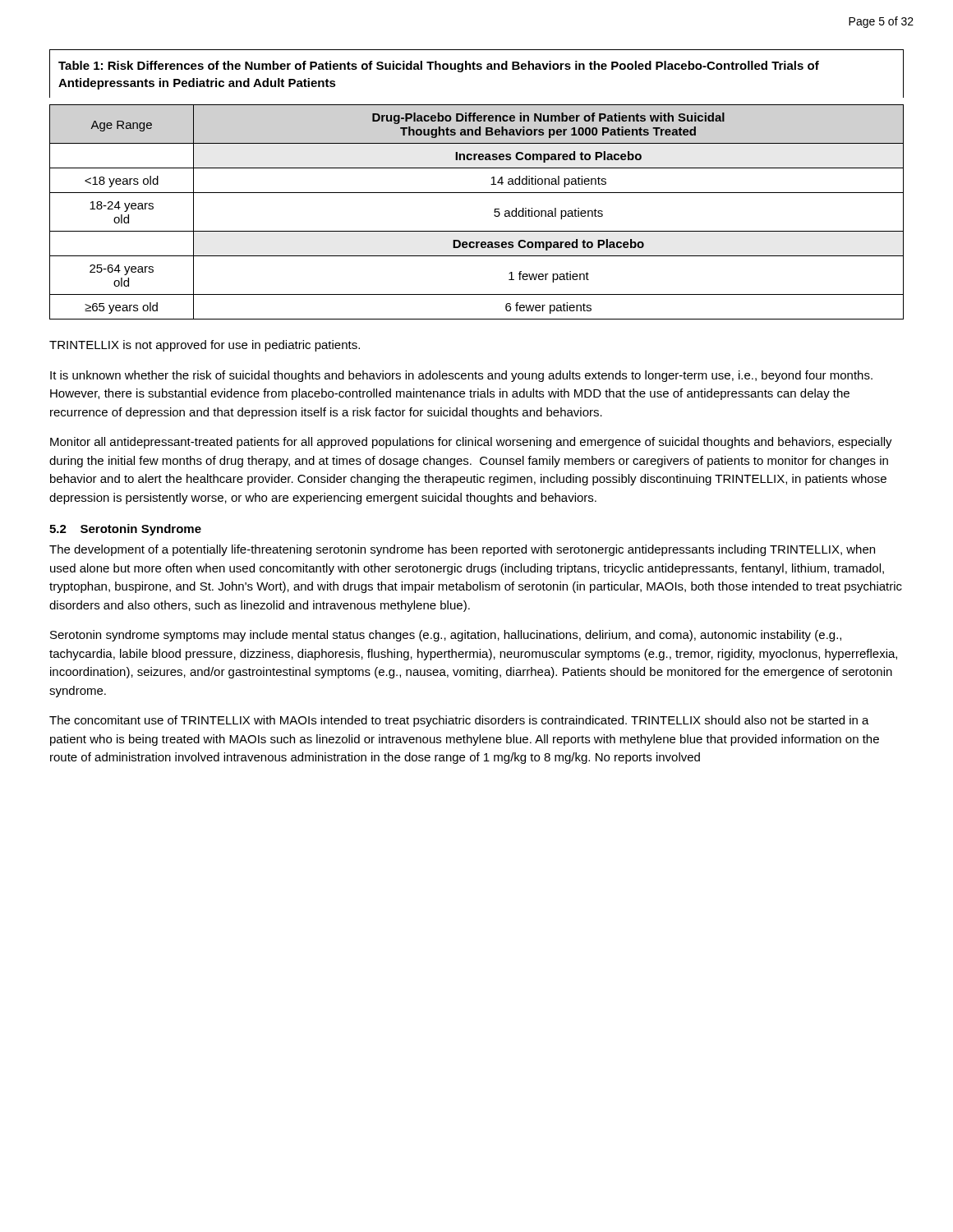Click on the section header that reads "5.2 Serotonin Syndrome"
Image resolution: width=953 pixels, height=1232 pixels.
tap(125, 529)
